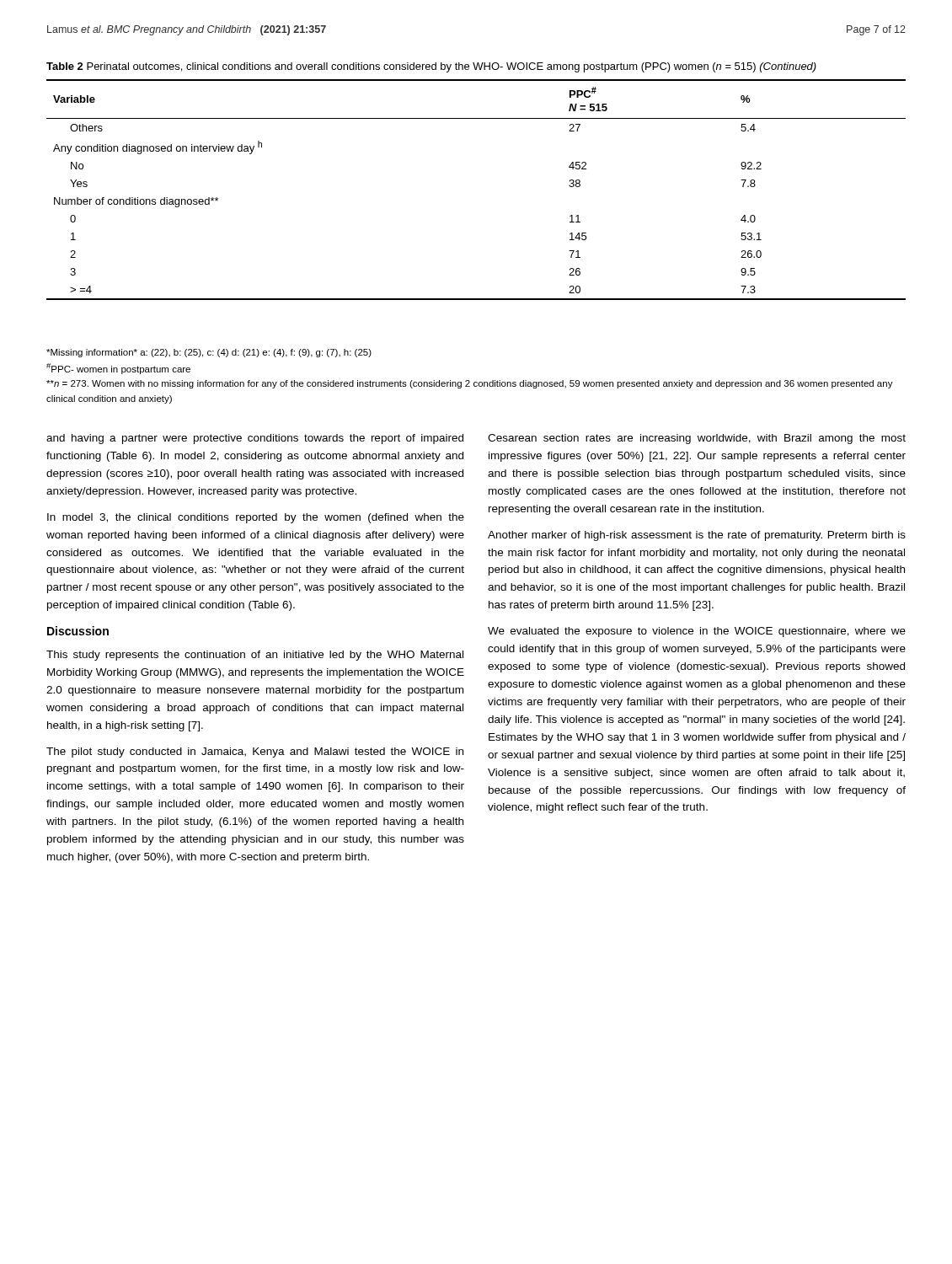Click on the region starting "and having a partner"
Viewport: 952px width, 1264px height.
255,522
